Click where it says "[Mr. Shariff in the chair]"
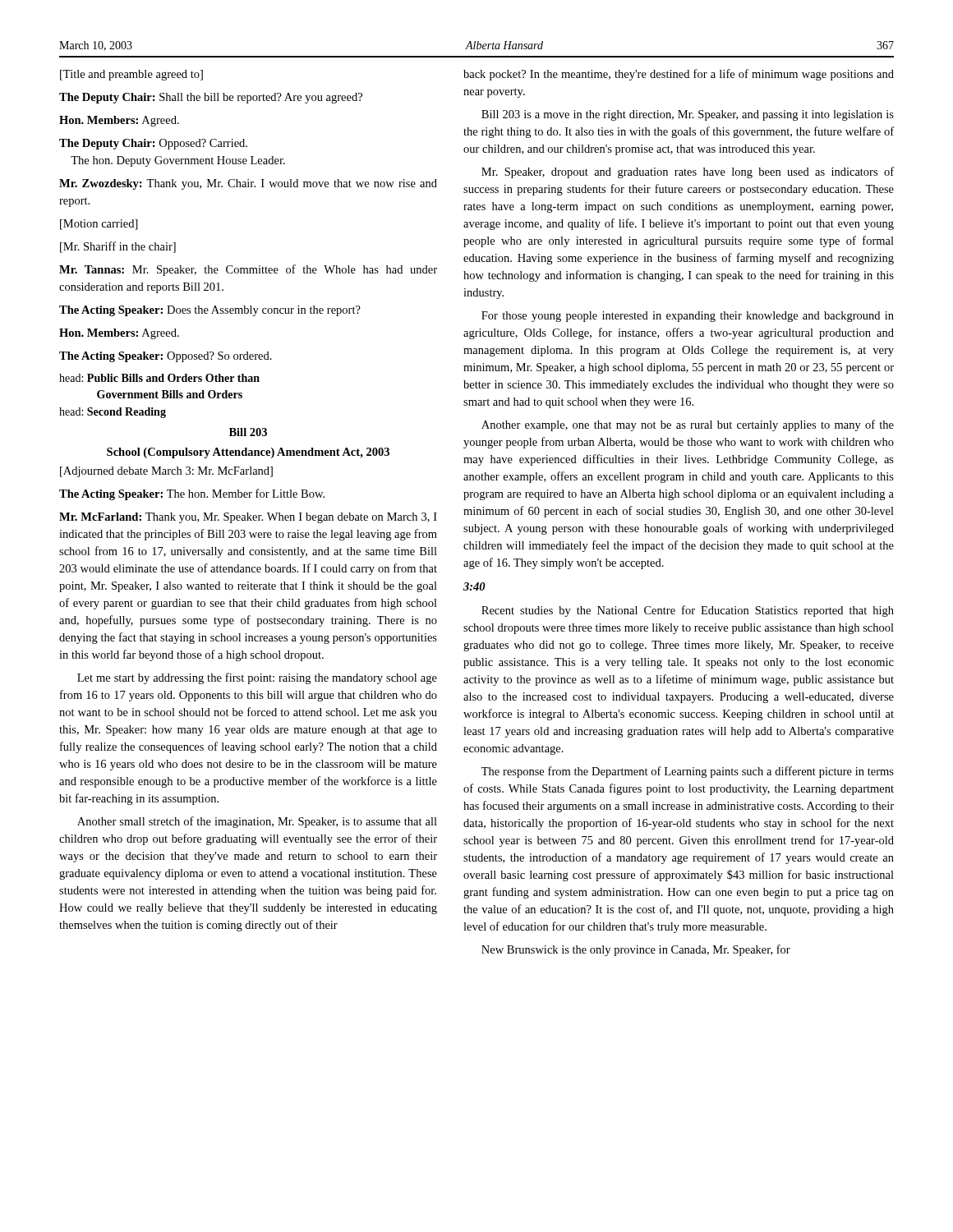The image size is (953, 1232). (118, 247)
